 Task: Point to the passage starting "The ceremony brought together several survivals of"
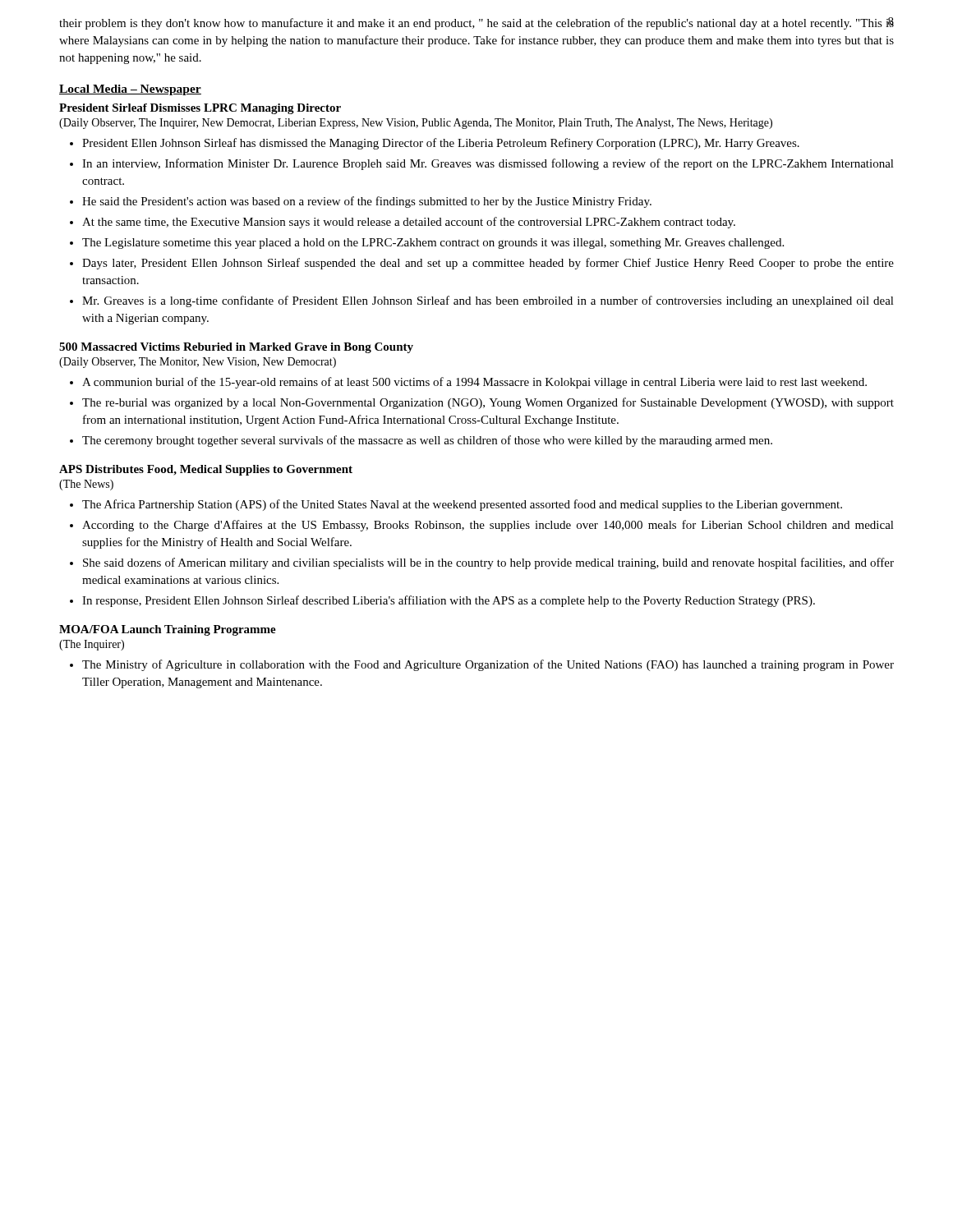coord(428,440)
